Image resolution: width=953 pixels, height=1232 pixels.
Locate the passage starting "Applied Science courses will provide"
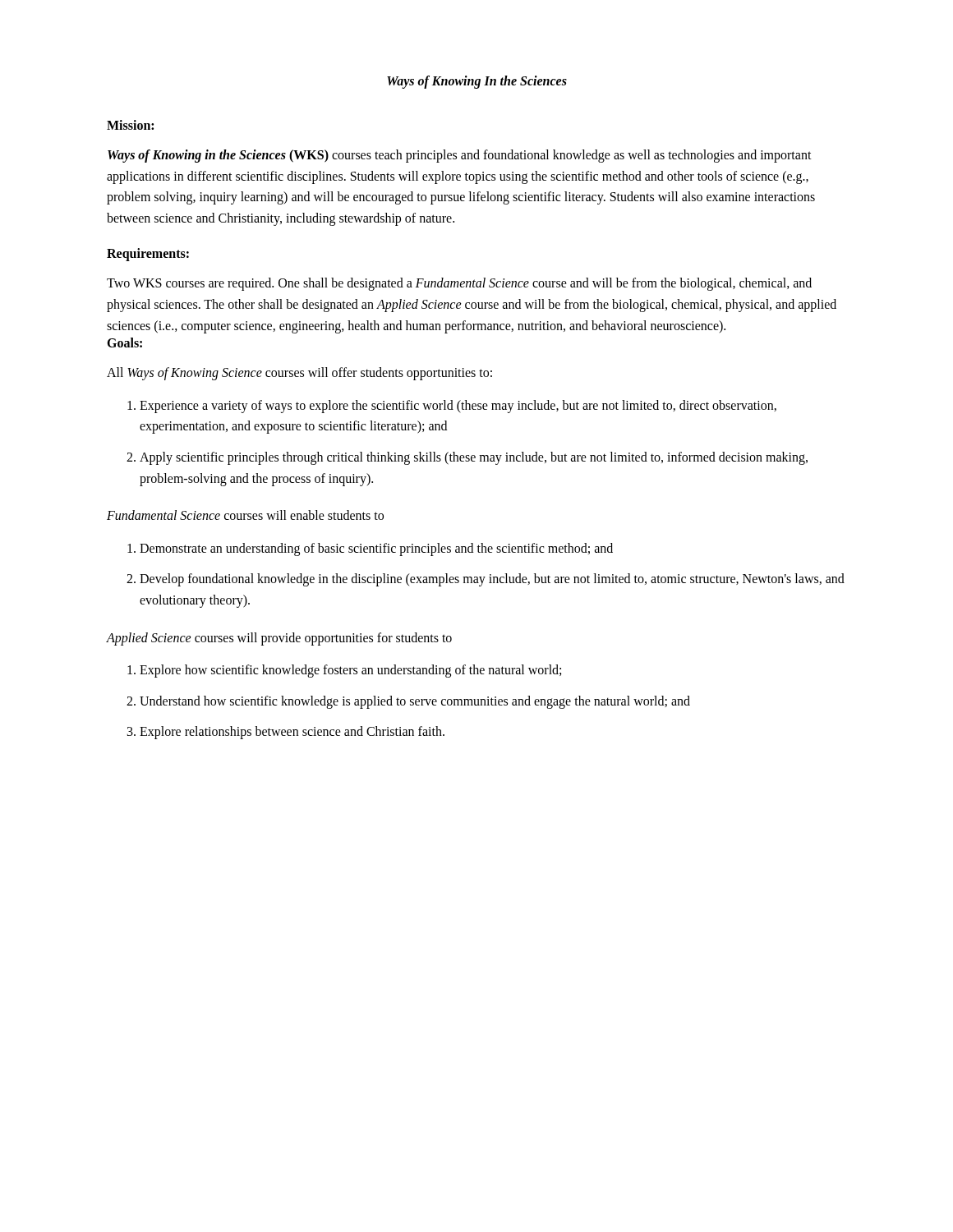279,637
